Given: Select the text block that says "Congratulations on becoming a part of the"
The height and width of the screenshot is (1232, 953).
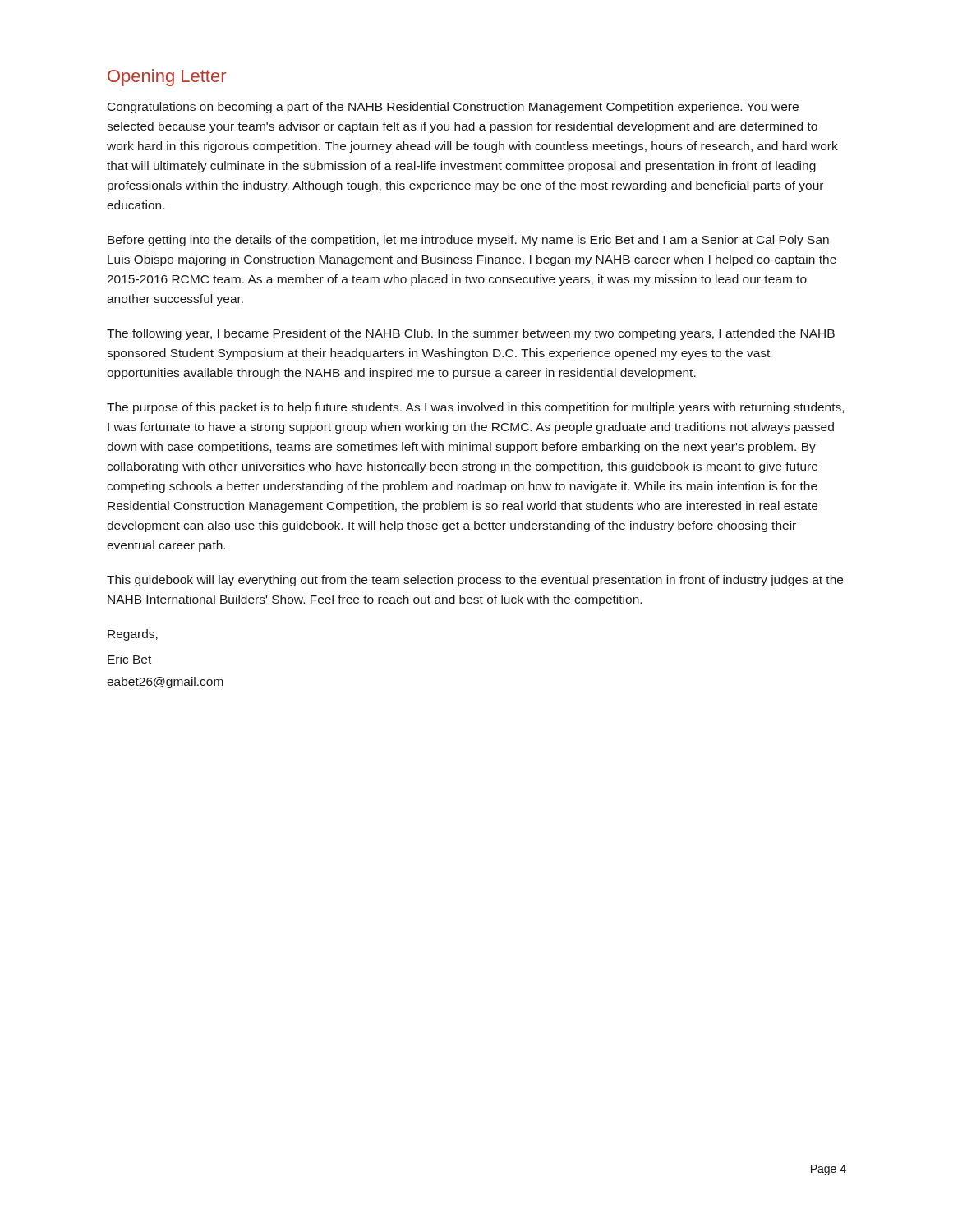Looking at the screenshot, I should (476, 156).
